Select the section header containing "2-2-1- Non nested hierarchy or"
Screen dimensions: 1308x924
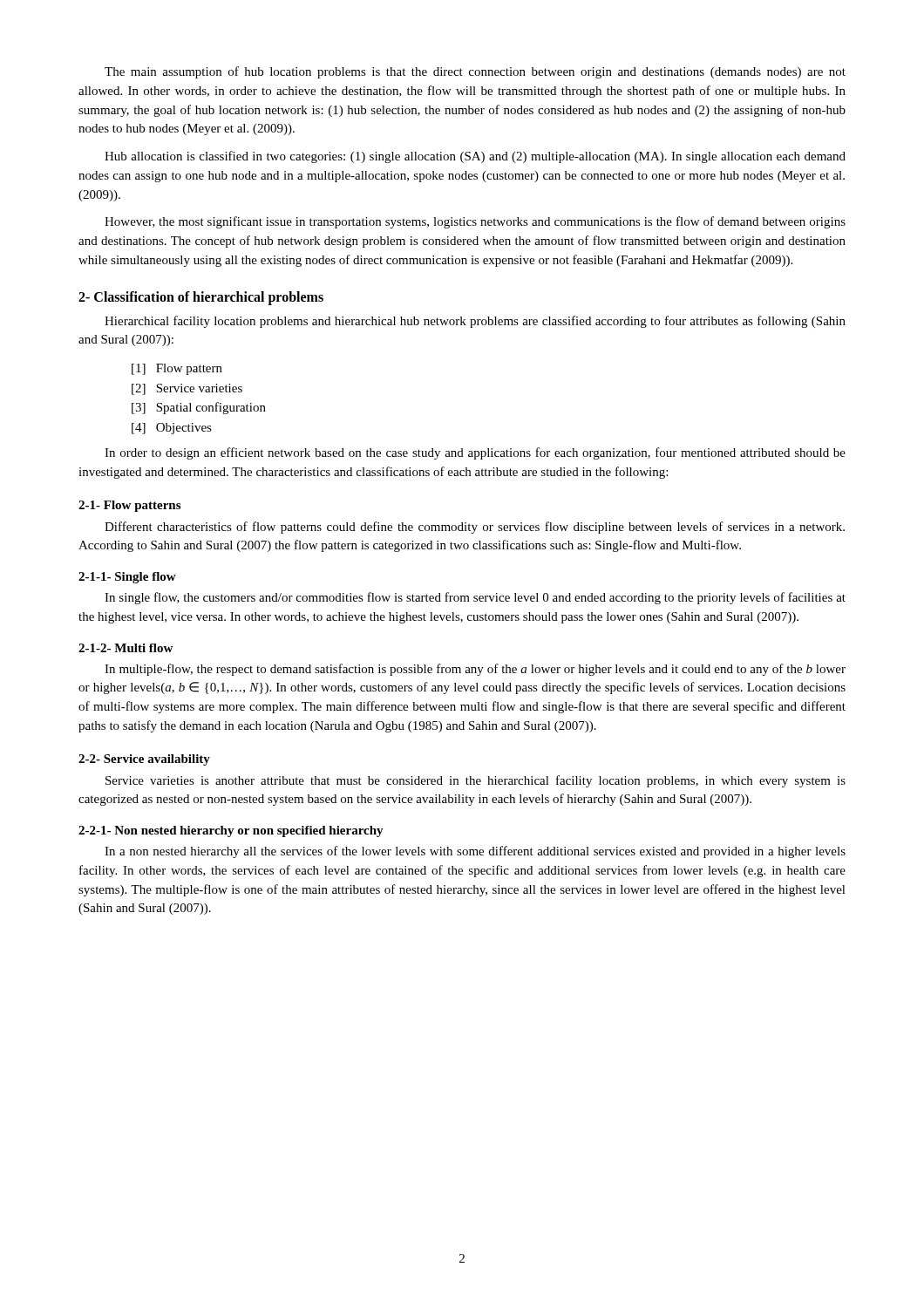[x=231, y=830]
